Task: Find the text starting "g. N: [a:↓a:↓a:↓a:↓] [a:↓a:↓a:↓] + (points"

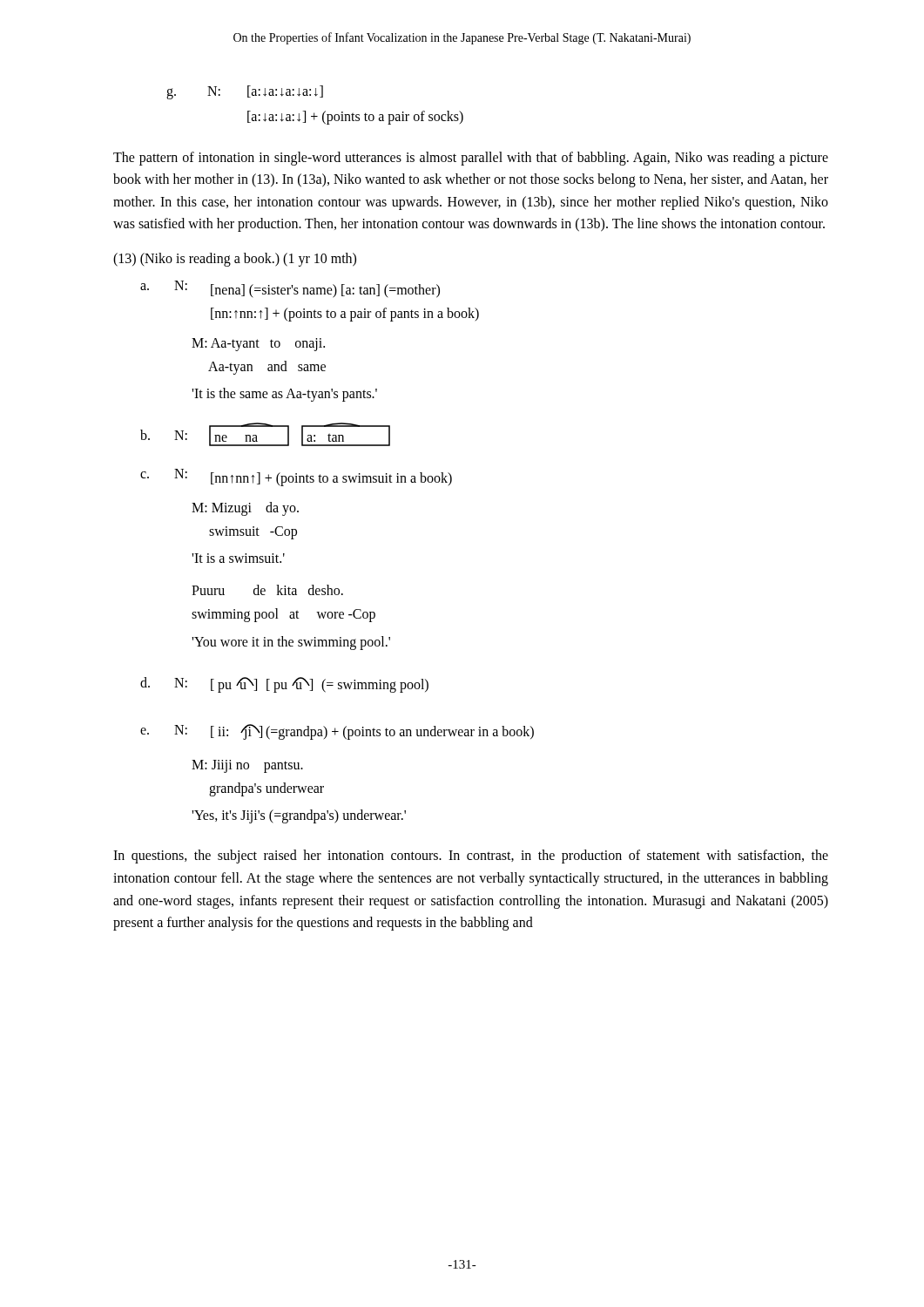Action: (315, 104)
